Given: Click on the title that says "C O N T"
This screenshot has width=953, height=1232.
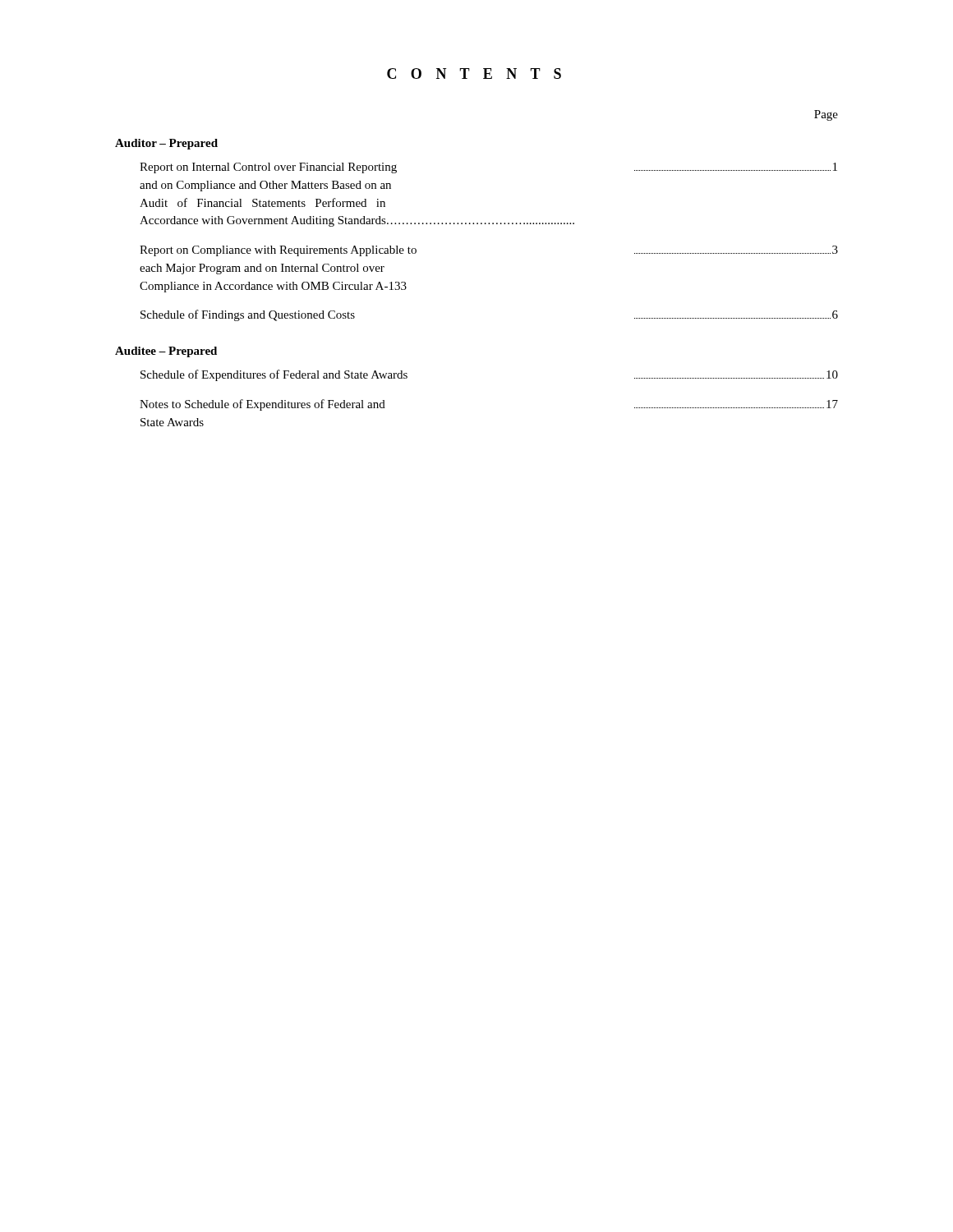Looking at the screenshot, I should (x=476, y=74).
